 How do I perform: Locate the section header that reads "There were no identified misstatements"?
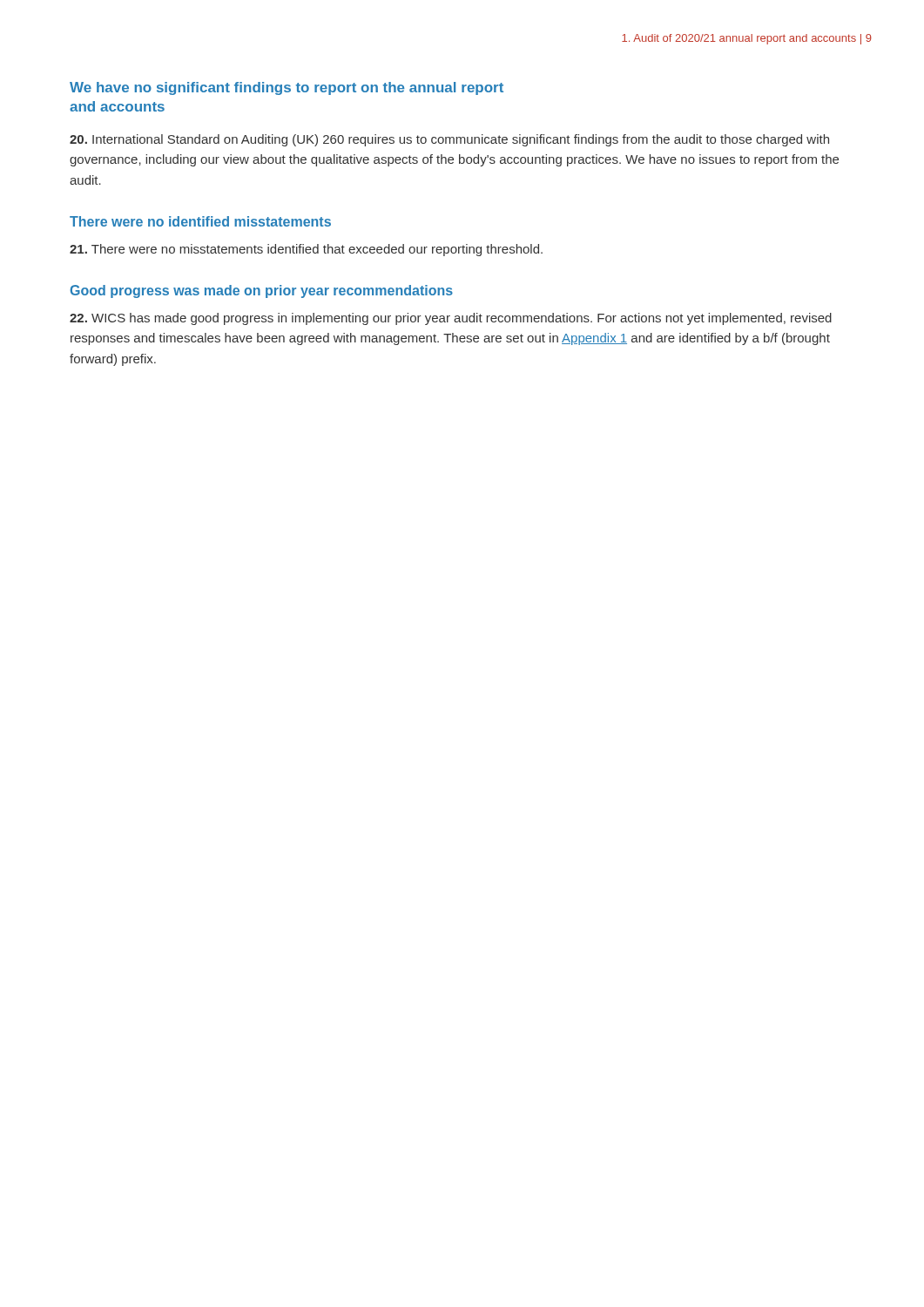click(201, 222)
